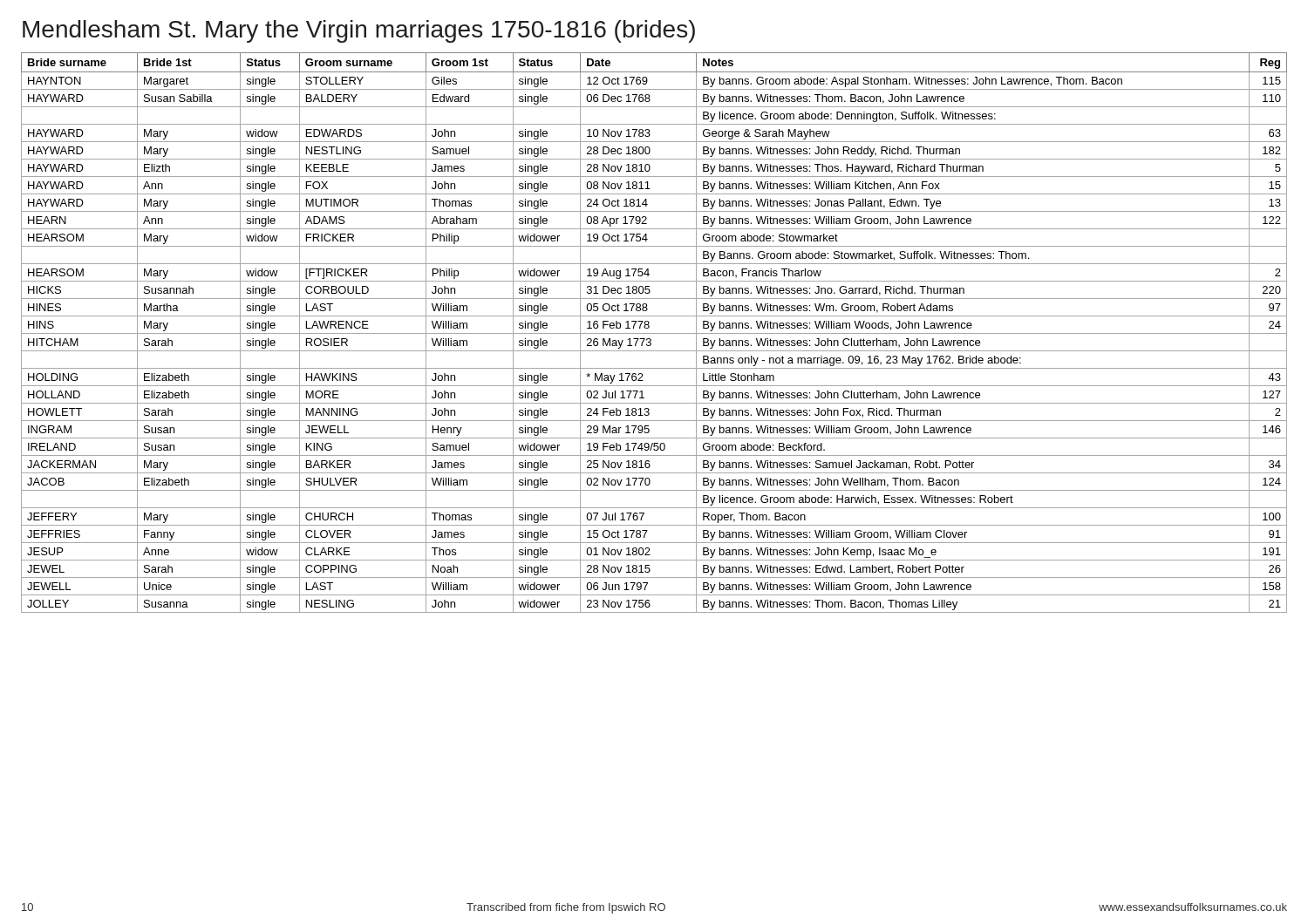
Task: Click on the table containing "10 Nov 1783"
Action: pos(654,333)
